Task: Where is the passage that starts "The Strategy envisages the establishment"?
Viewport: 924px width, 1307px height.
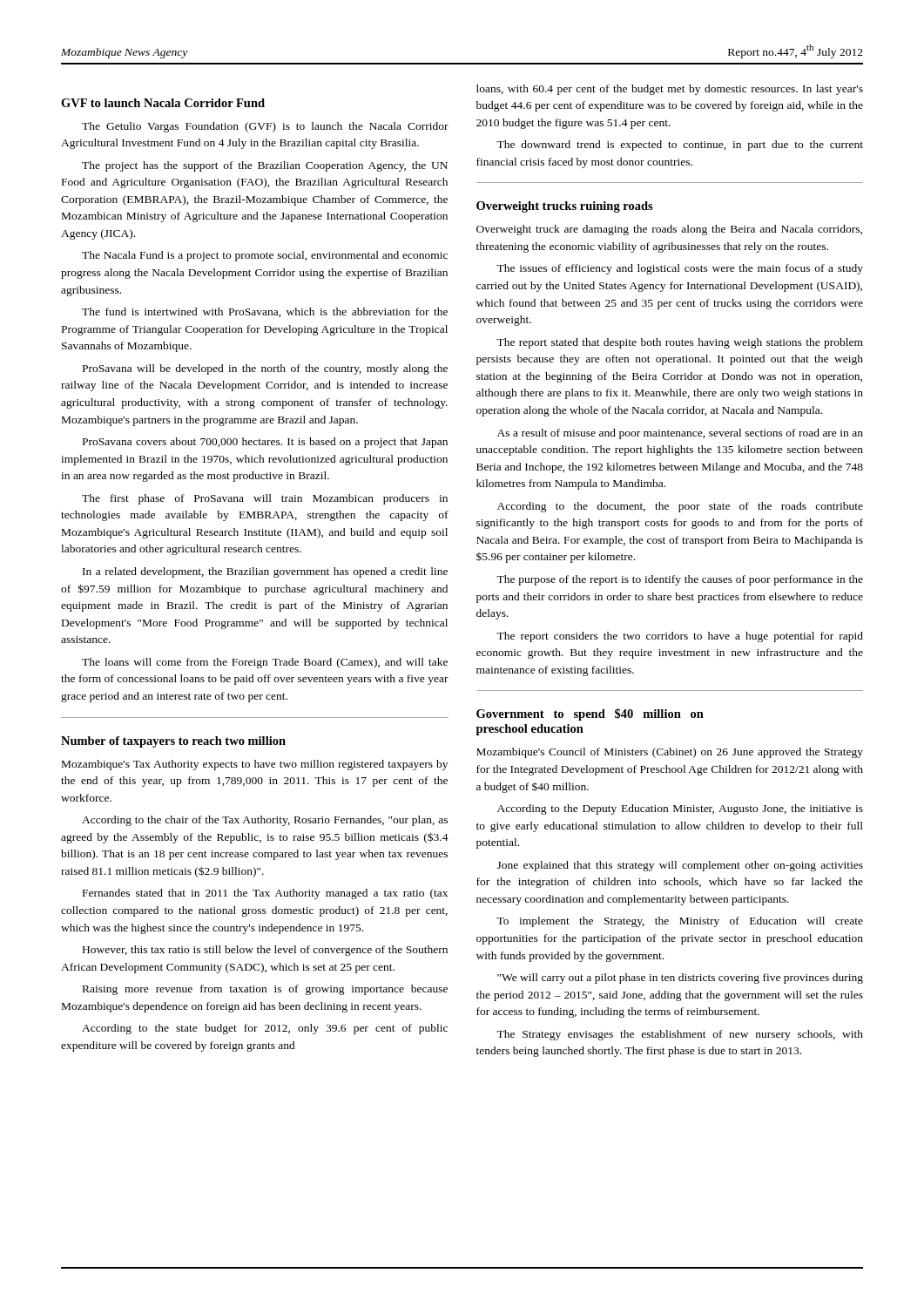Action: (669, 1042)
